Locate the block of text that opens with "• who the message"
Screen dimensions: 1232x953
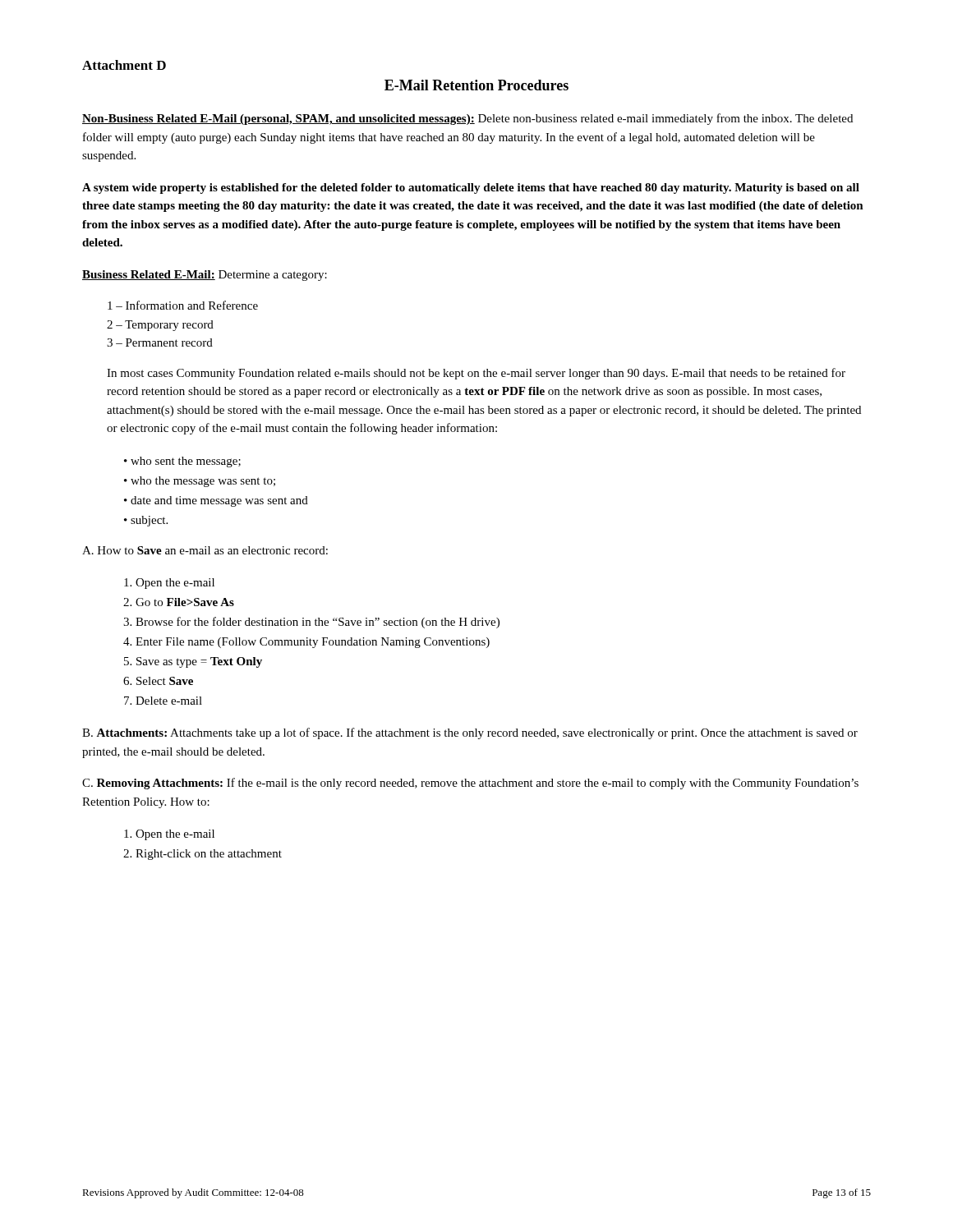click(x=200, y=480)
